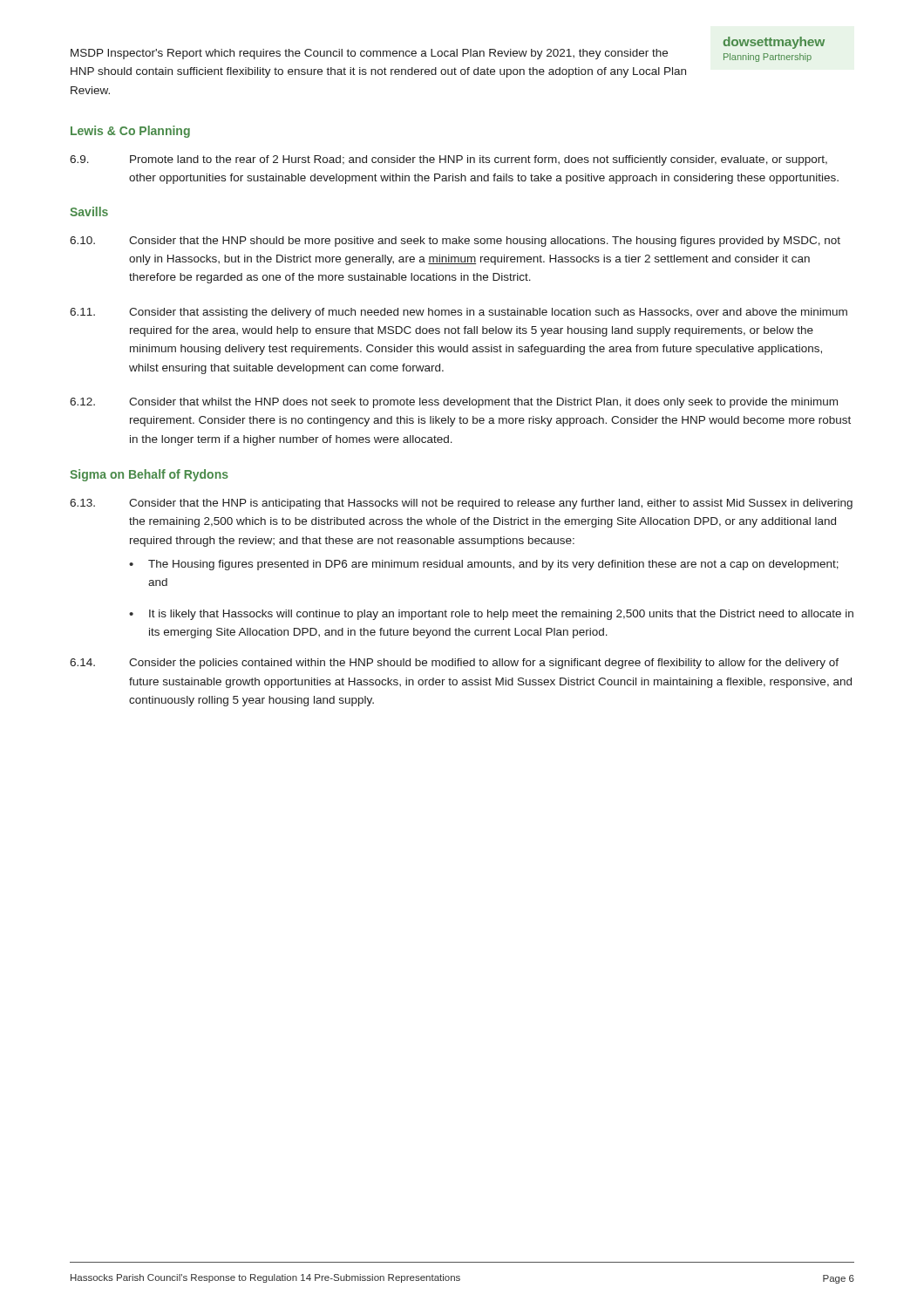Viewport: 924px width, 1308px height.
Task: Click on the text block that says "10. Consider that the HNP"
Action: [462, 259]
